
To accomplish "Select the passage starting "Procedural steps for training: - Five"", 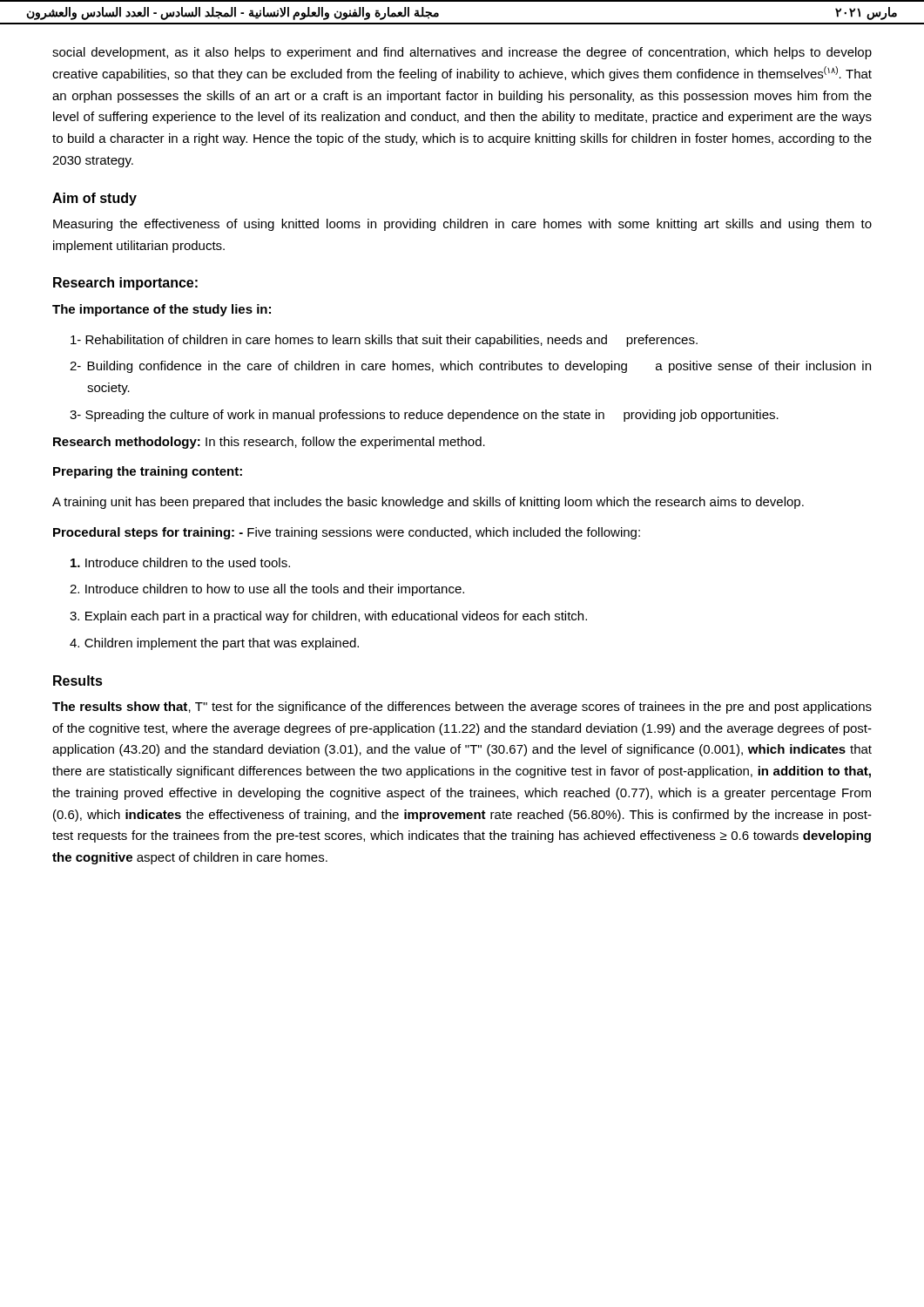I will click(x=347, y=532).
